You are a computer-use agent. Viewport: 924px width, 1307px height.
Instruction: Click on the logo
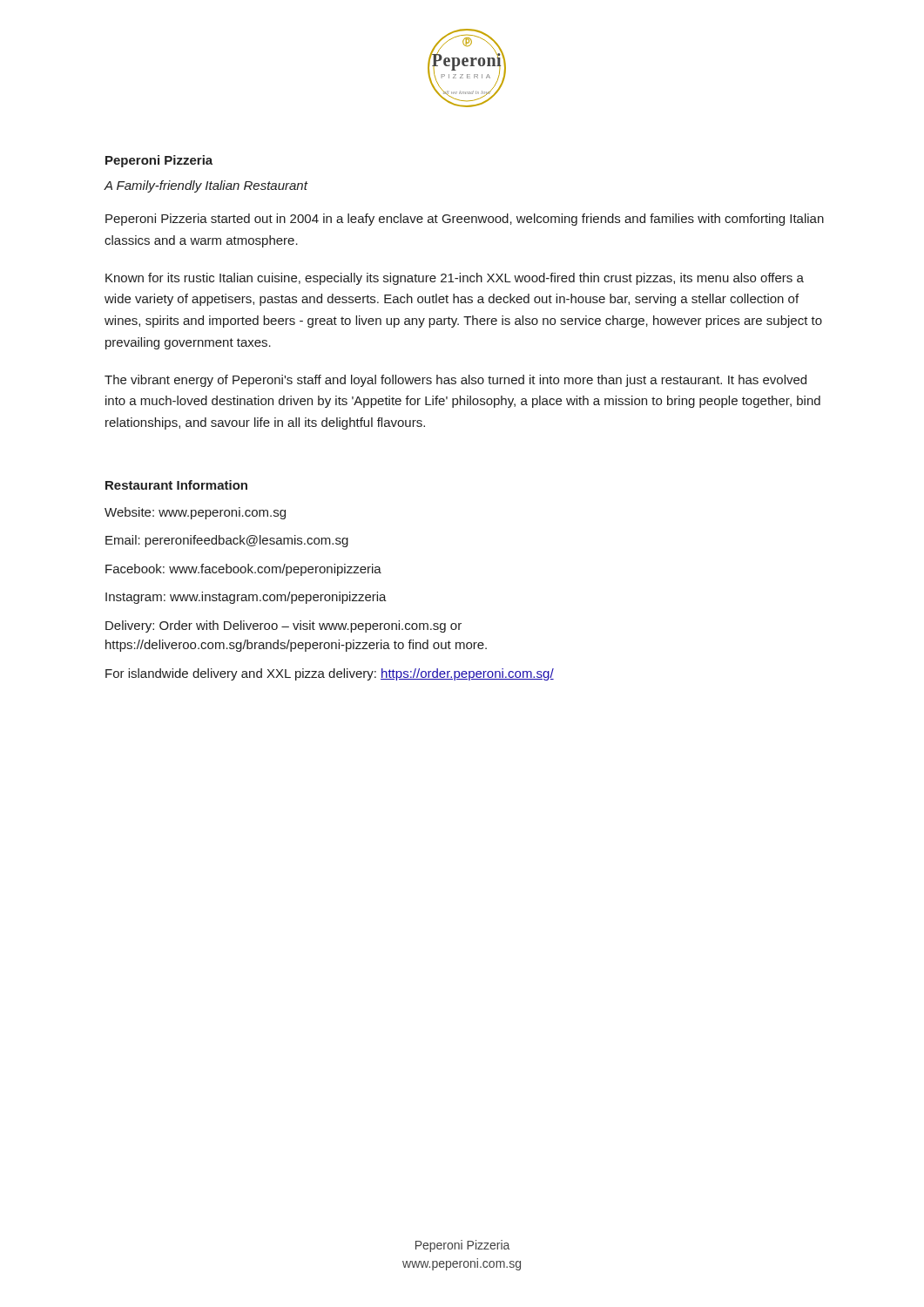coord(466,75)
